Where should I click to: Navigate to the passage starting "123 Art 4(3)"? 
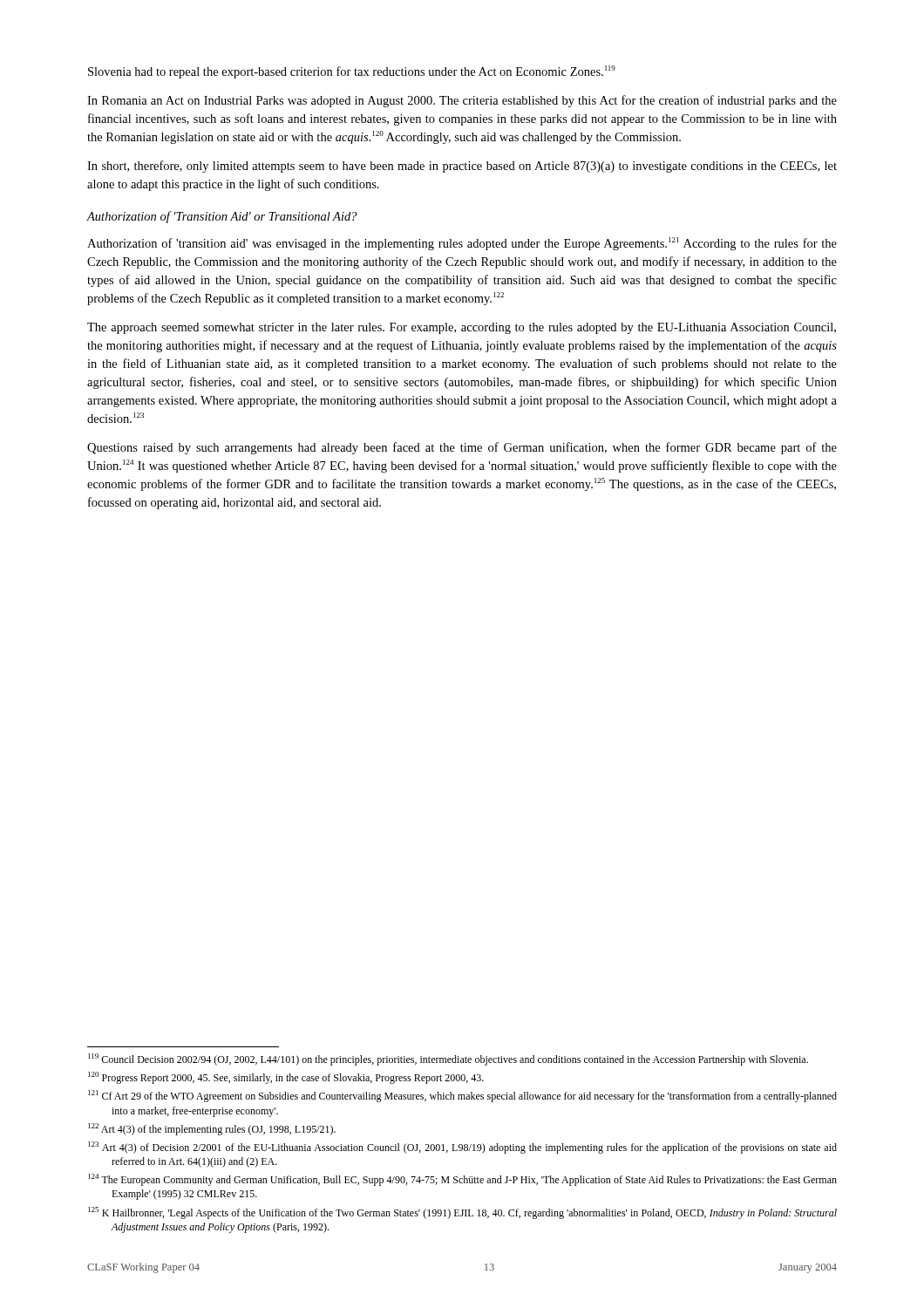coord(462,1155)
